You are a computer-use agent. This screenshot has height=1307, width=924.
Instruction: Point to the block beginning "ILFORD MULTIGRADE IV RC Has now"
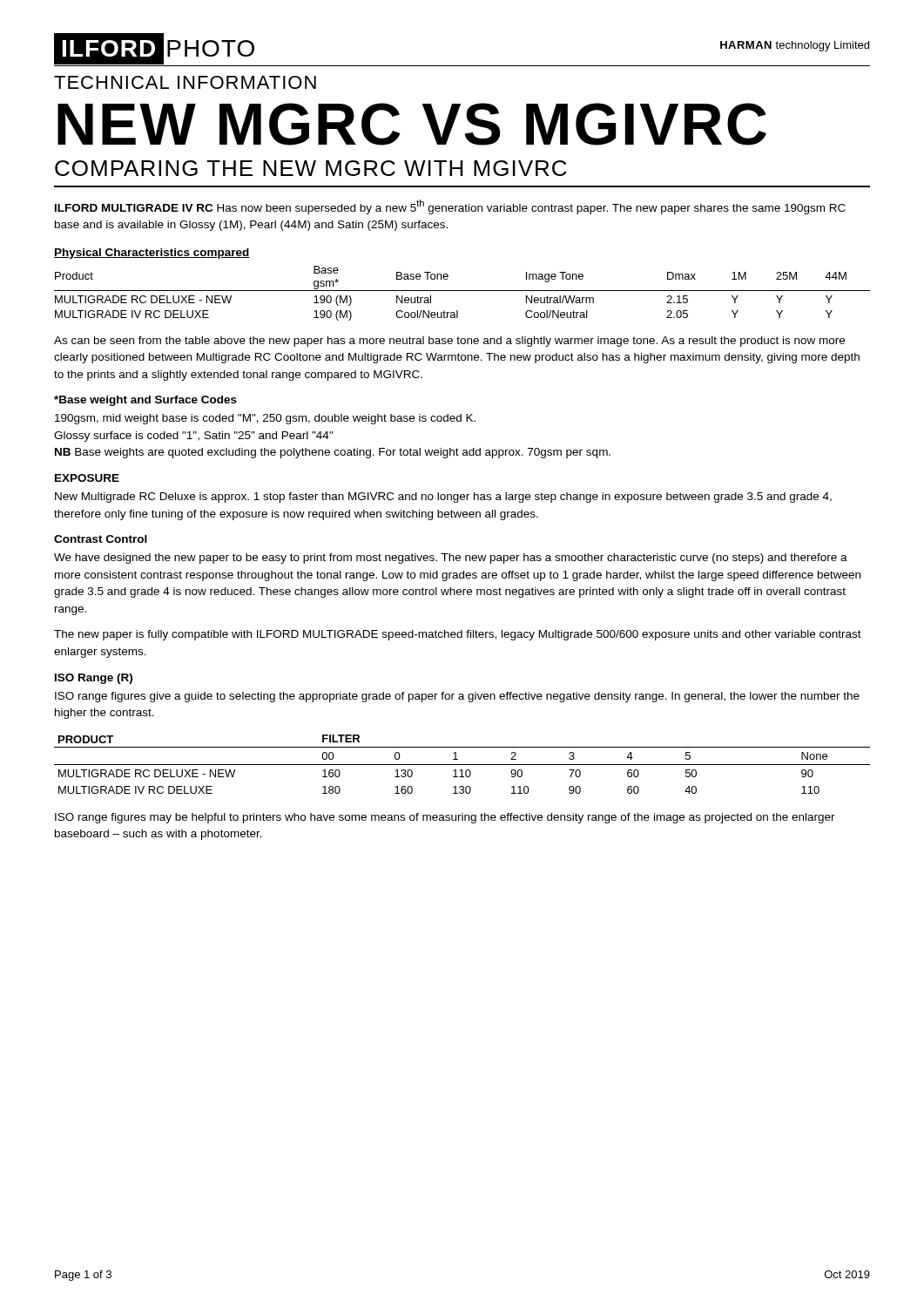[450, 214]
